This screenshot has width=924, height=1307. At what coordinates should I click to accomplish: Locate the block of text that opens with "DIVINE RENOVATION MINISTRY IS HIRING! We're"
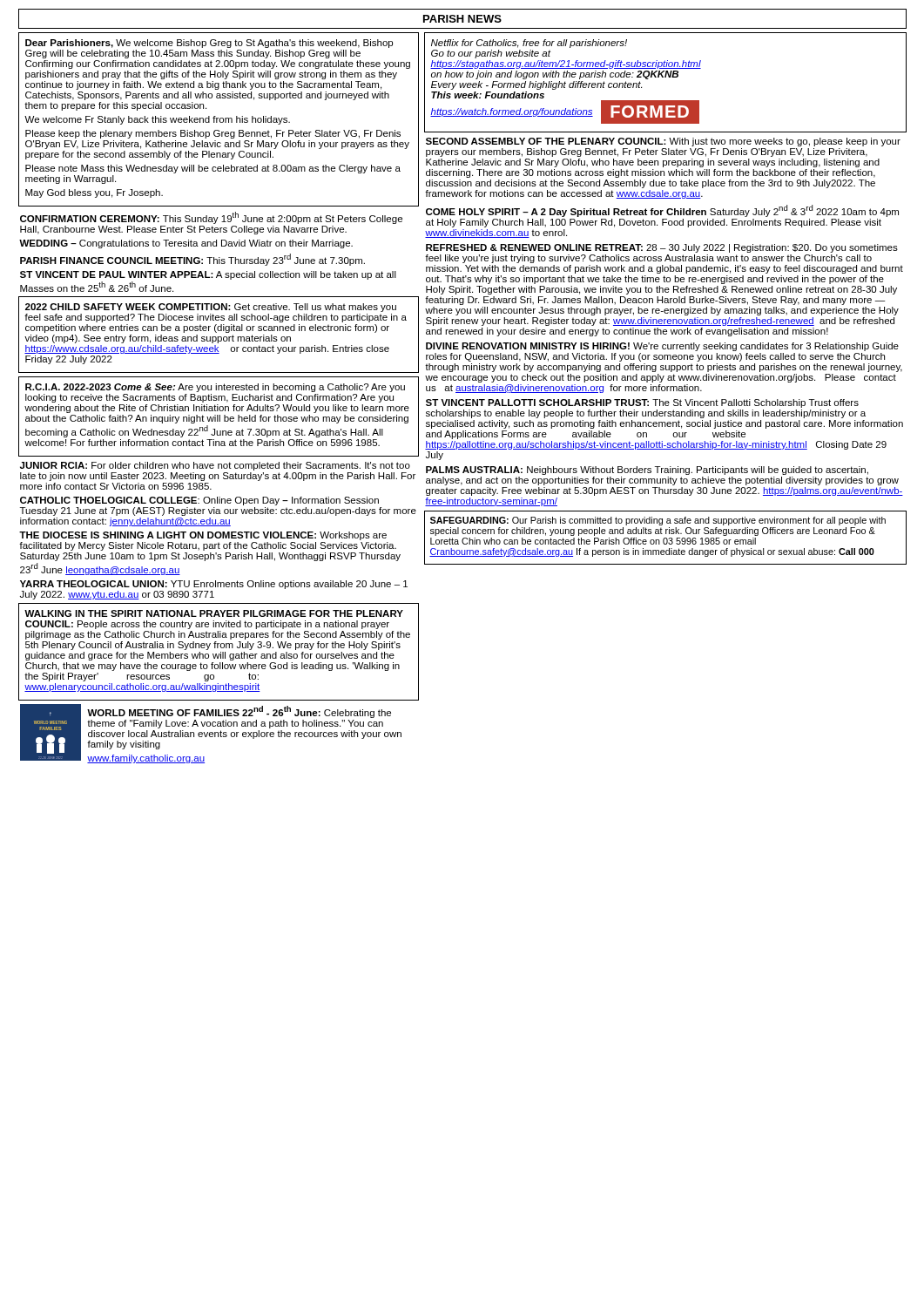coord(665,367)
